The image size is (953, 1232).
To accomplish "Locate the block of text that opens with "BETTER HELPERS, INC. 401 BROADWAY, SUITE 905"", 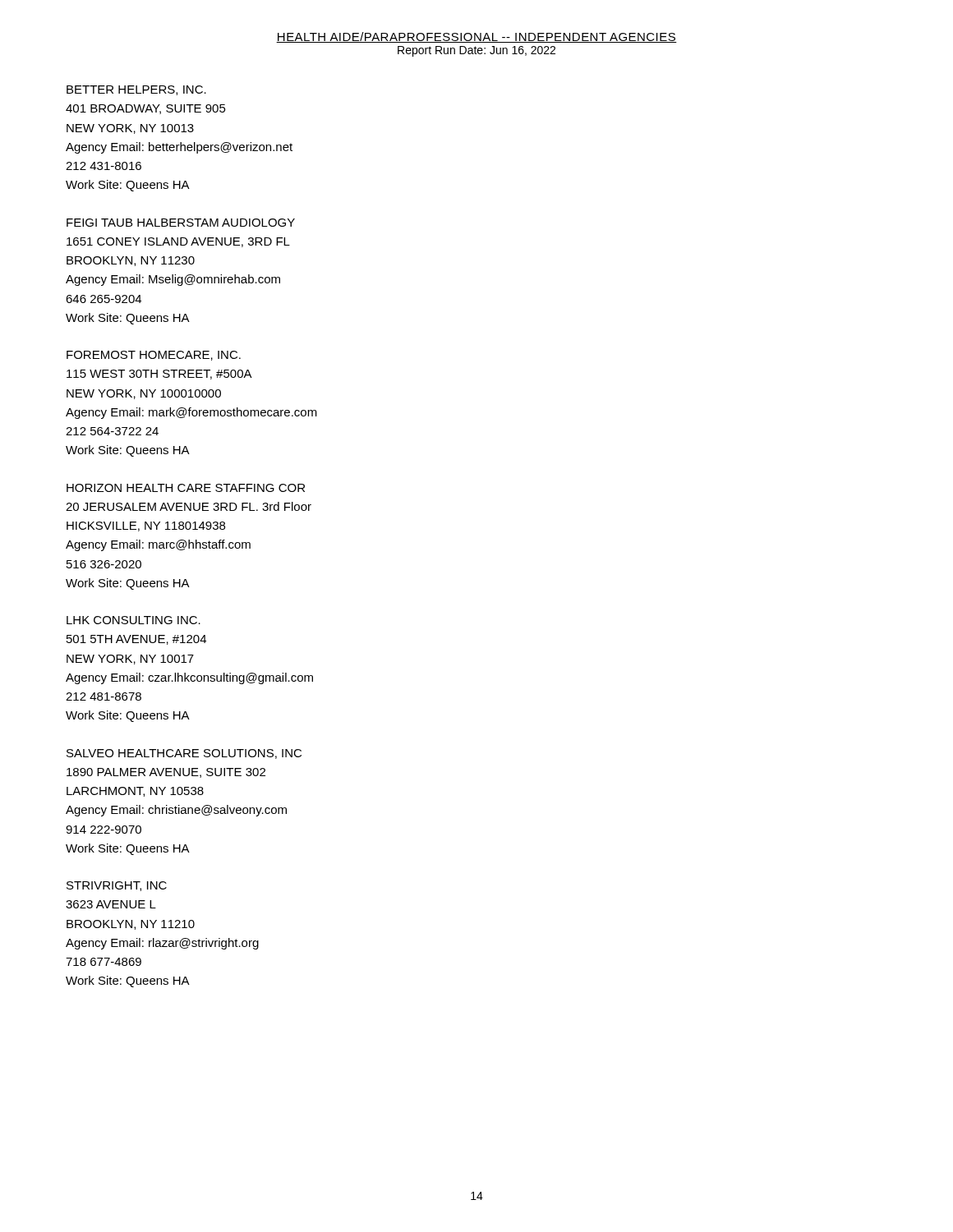I will pos(136,90).
